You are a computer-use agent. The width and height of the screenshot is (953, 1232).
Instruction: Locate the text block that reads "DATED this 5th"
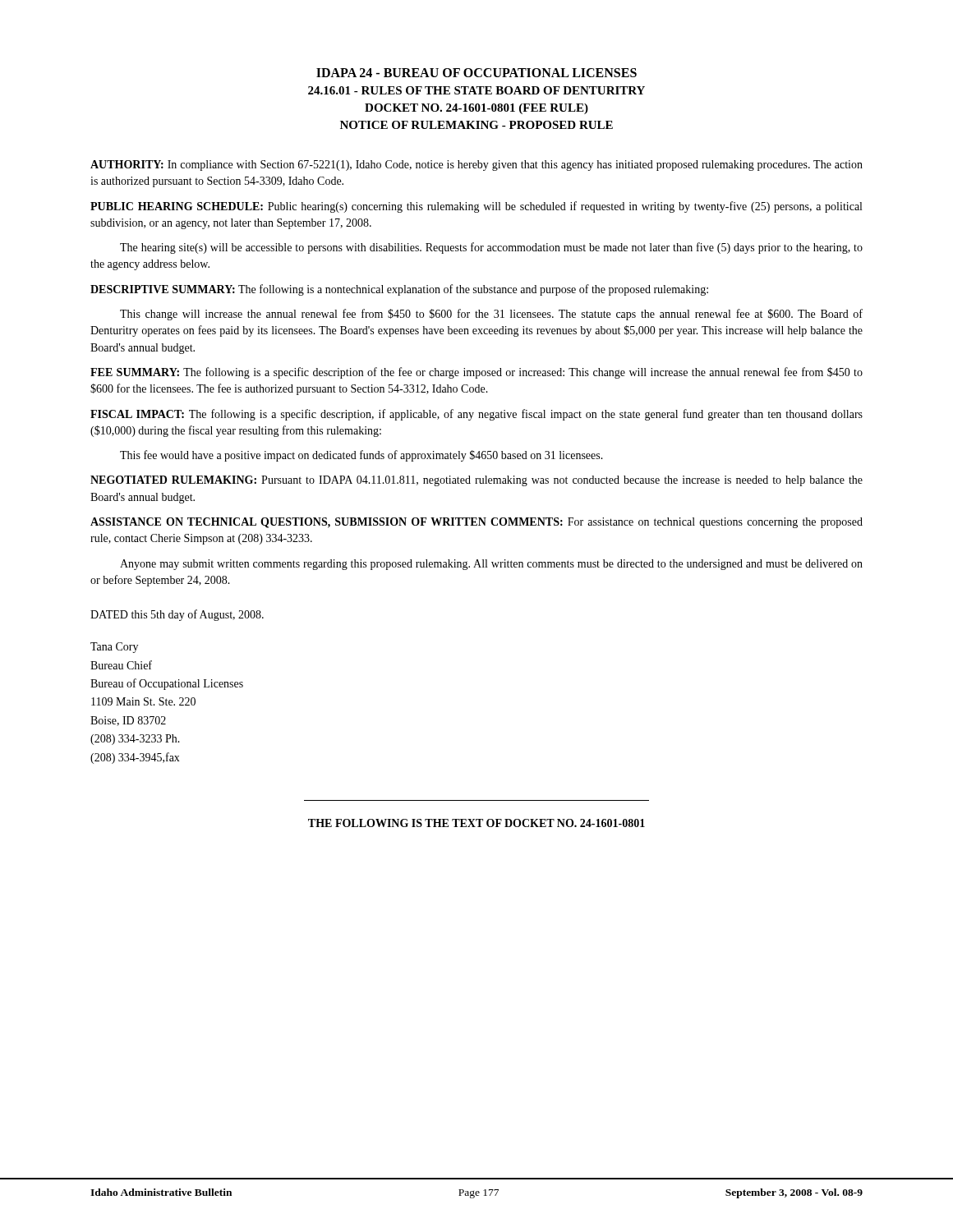(x=177, y=615)
